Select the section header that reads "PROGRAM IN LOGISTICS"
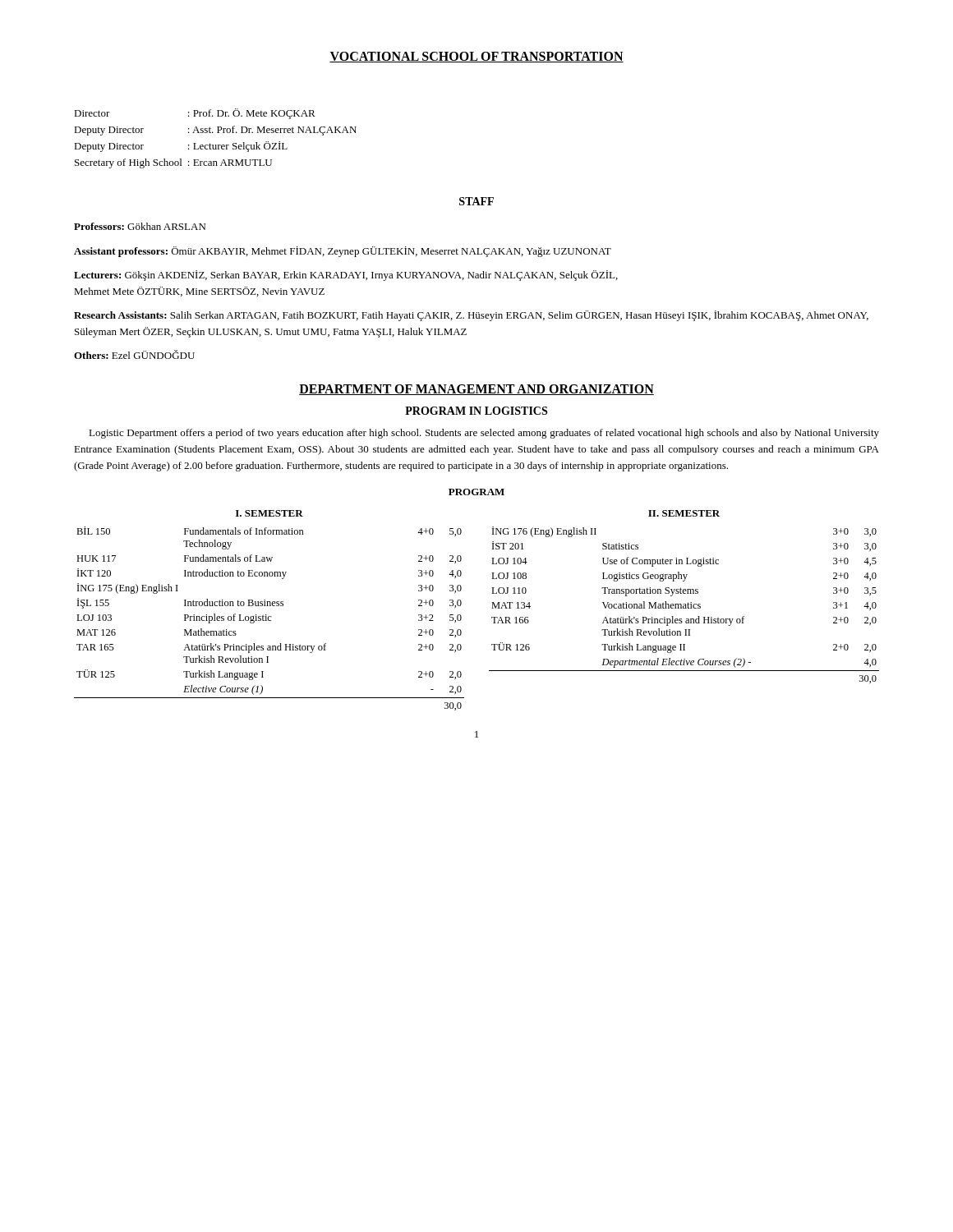The image size is (953, 1232). click(476, 411)
